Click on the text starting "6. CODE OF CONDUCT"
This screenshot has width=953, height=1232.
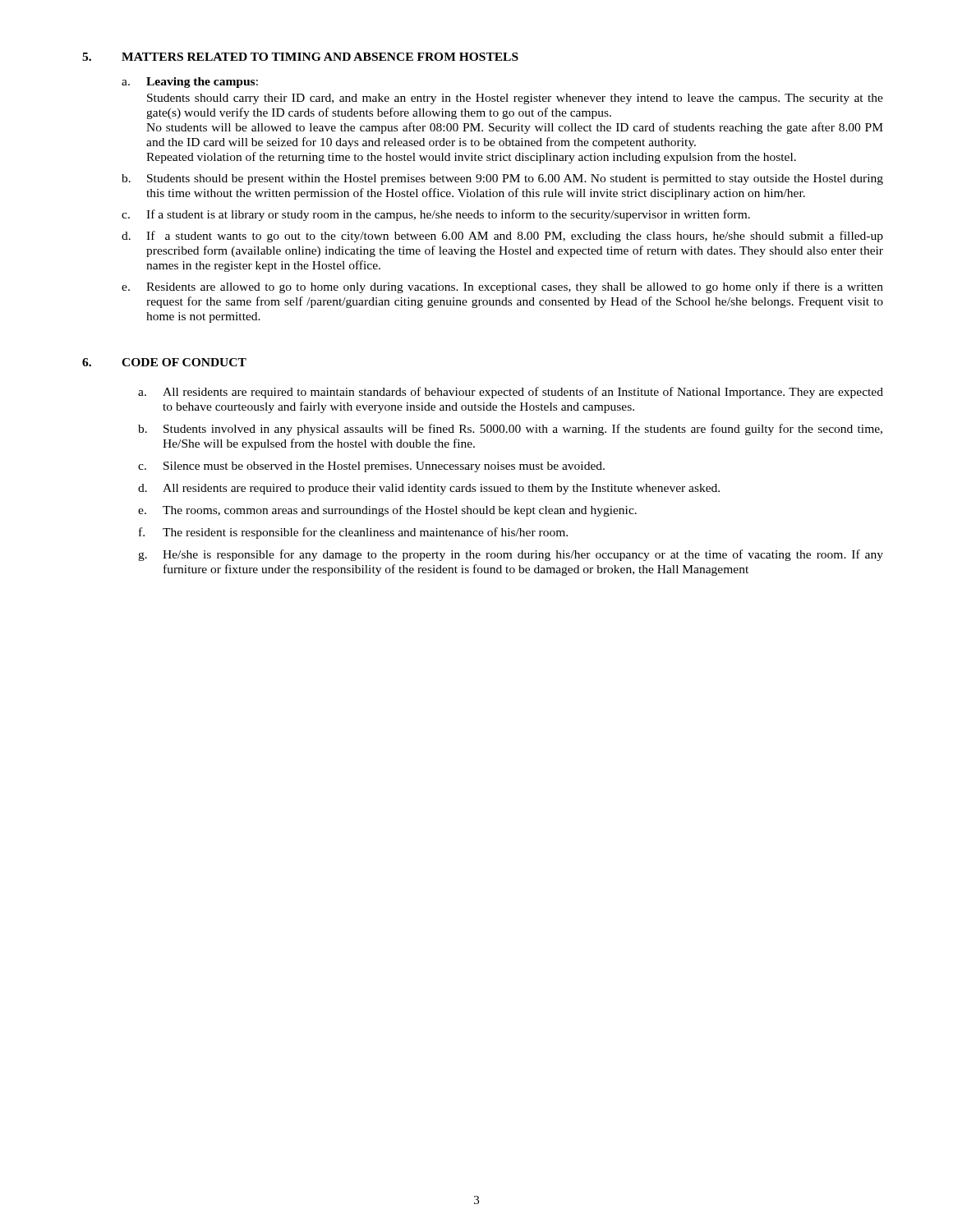click(164, 362)
